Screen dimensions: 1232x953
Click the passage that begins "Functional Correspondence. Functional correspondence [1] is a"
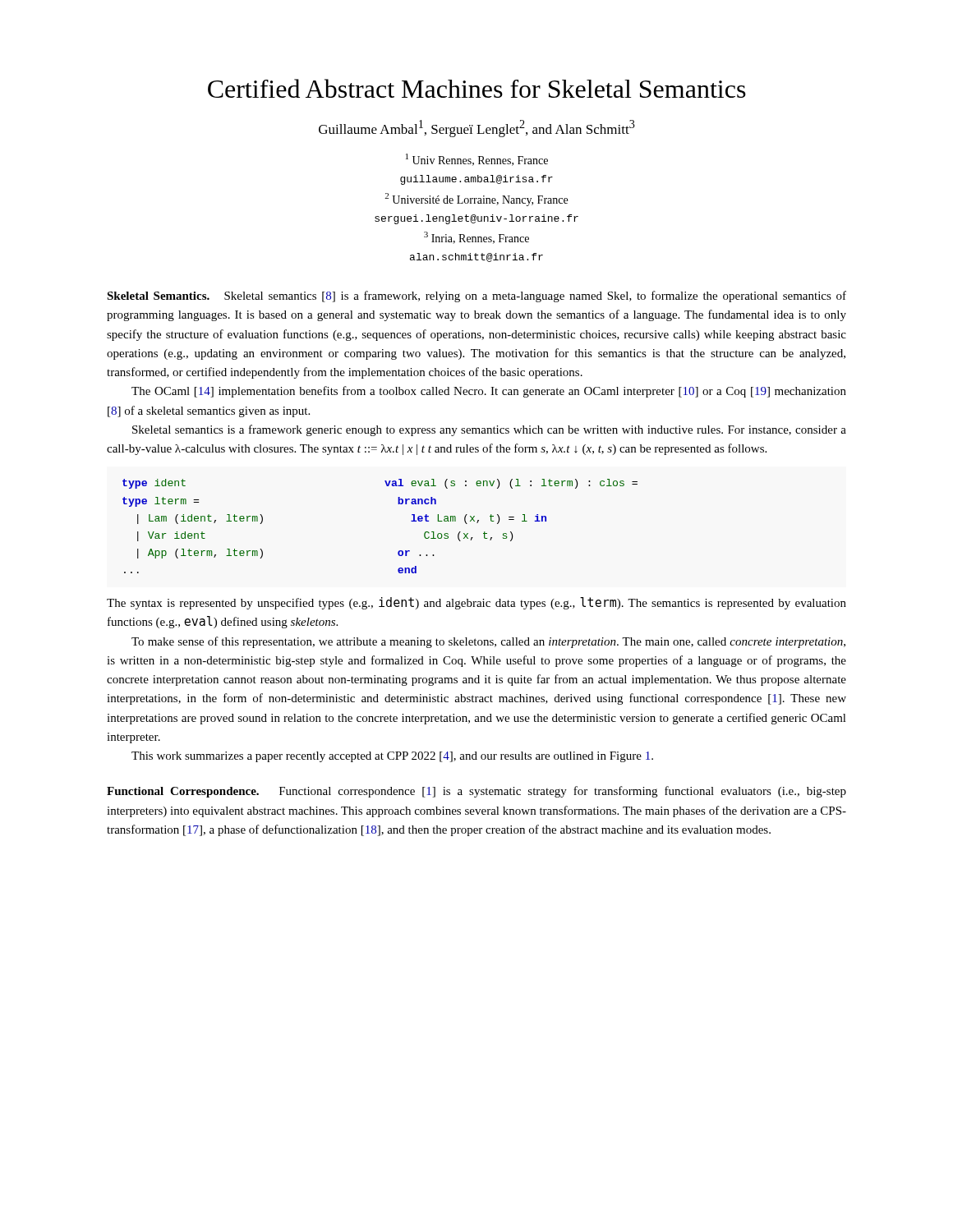point(476,811)
